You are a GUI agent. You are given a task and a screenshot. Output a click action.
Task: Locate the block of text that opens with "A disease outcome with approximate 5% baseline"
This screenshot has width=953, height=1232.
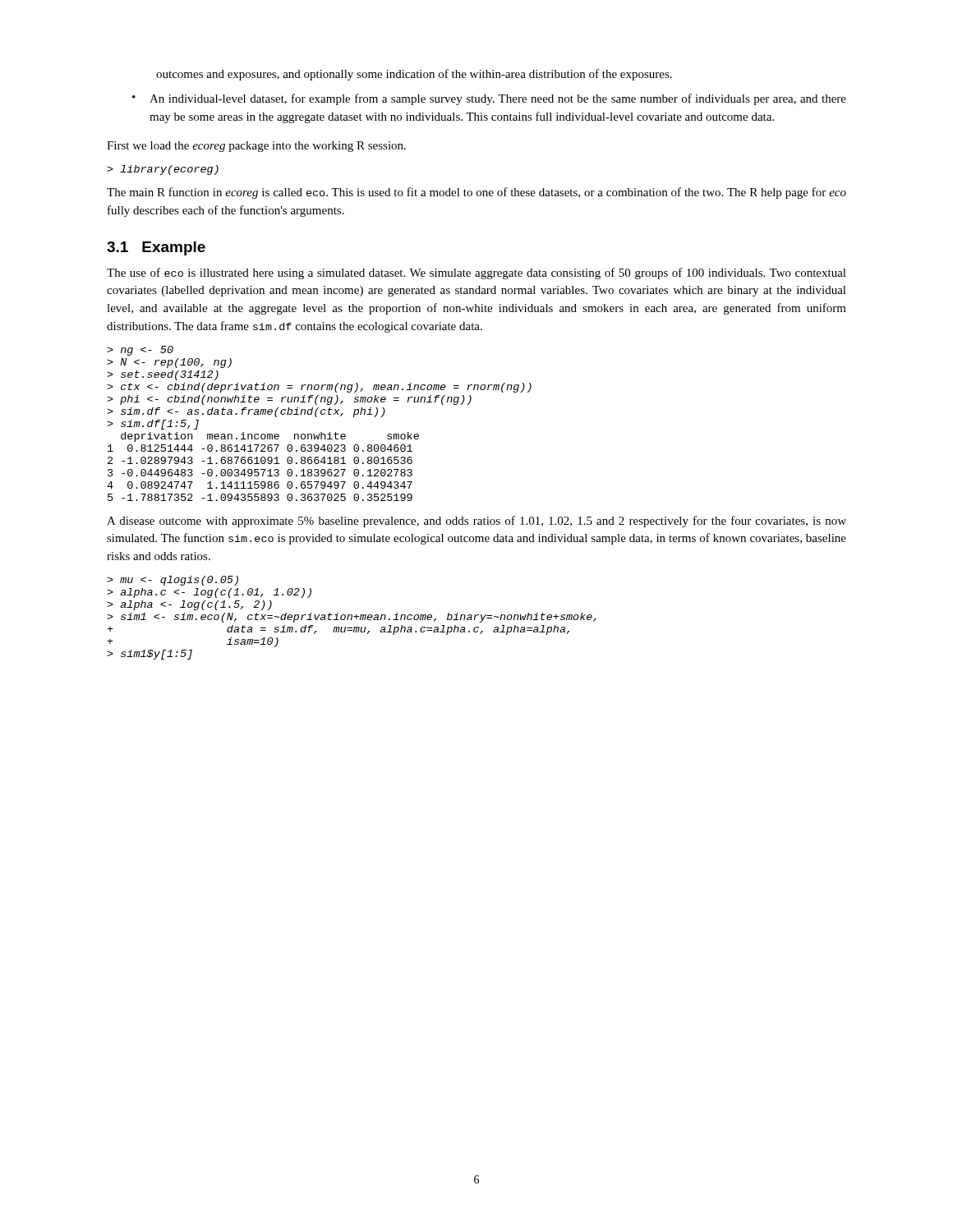476,539
